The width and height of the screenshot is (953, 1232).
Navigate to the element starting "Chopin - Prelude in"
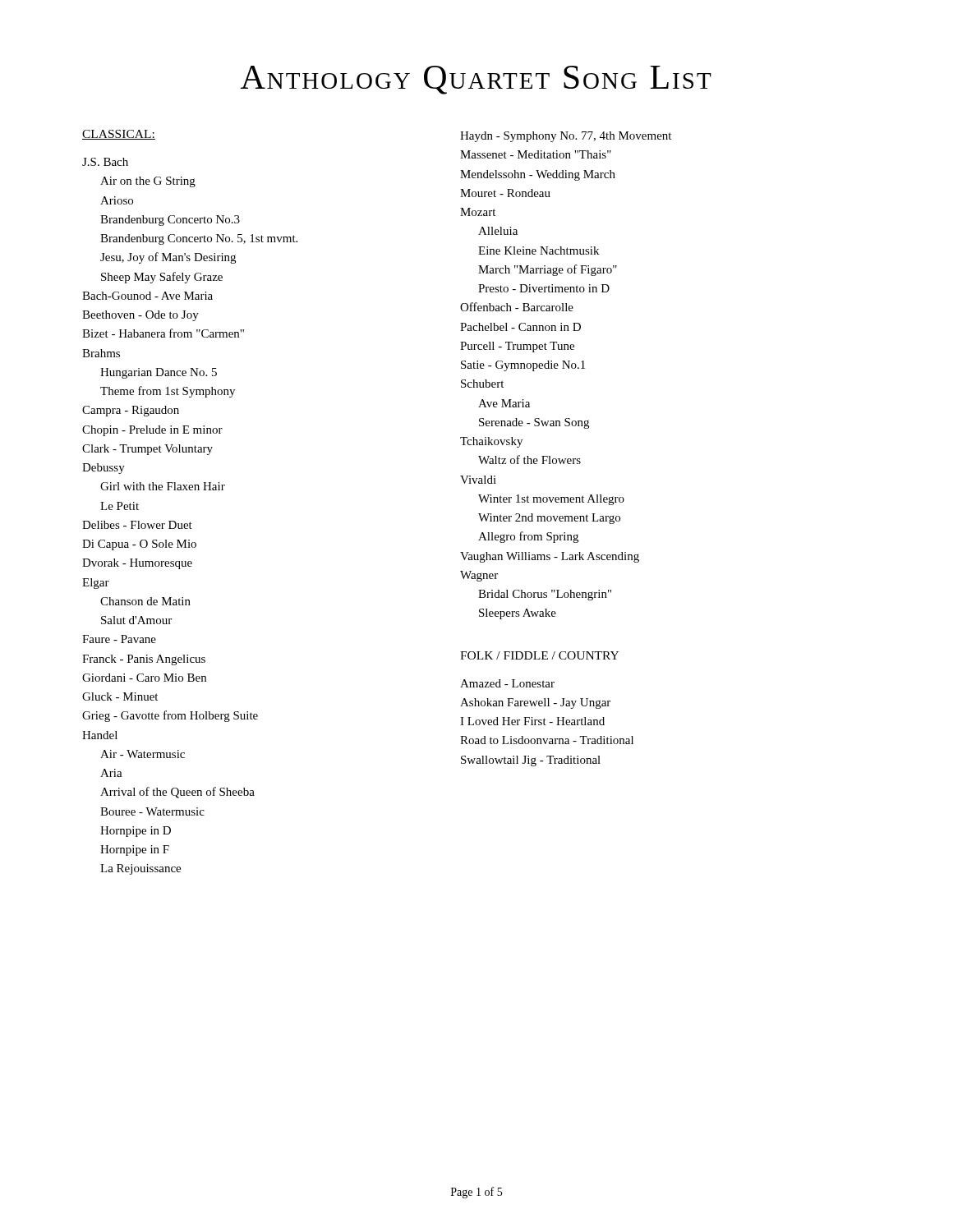[x=152, y=429]
